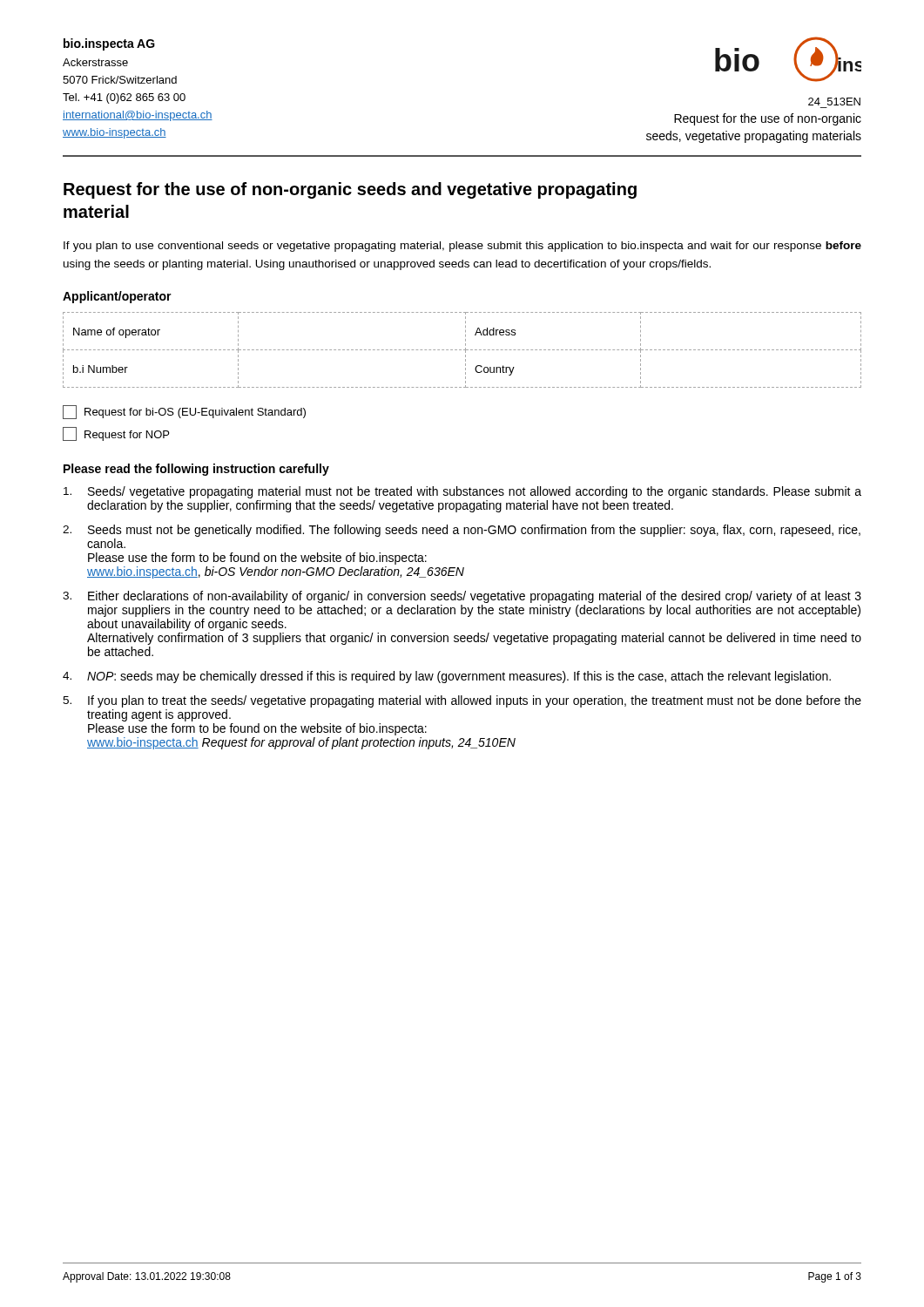The height and width of the screenshot is (1307, 924).
Task: Find the list item containing "Request for bi-OS"
Action: click(185, 412)
